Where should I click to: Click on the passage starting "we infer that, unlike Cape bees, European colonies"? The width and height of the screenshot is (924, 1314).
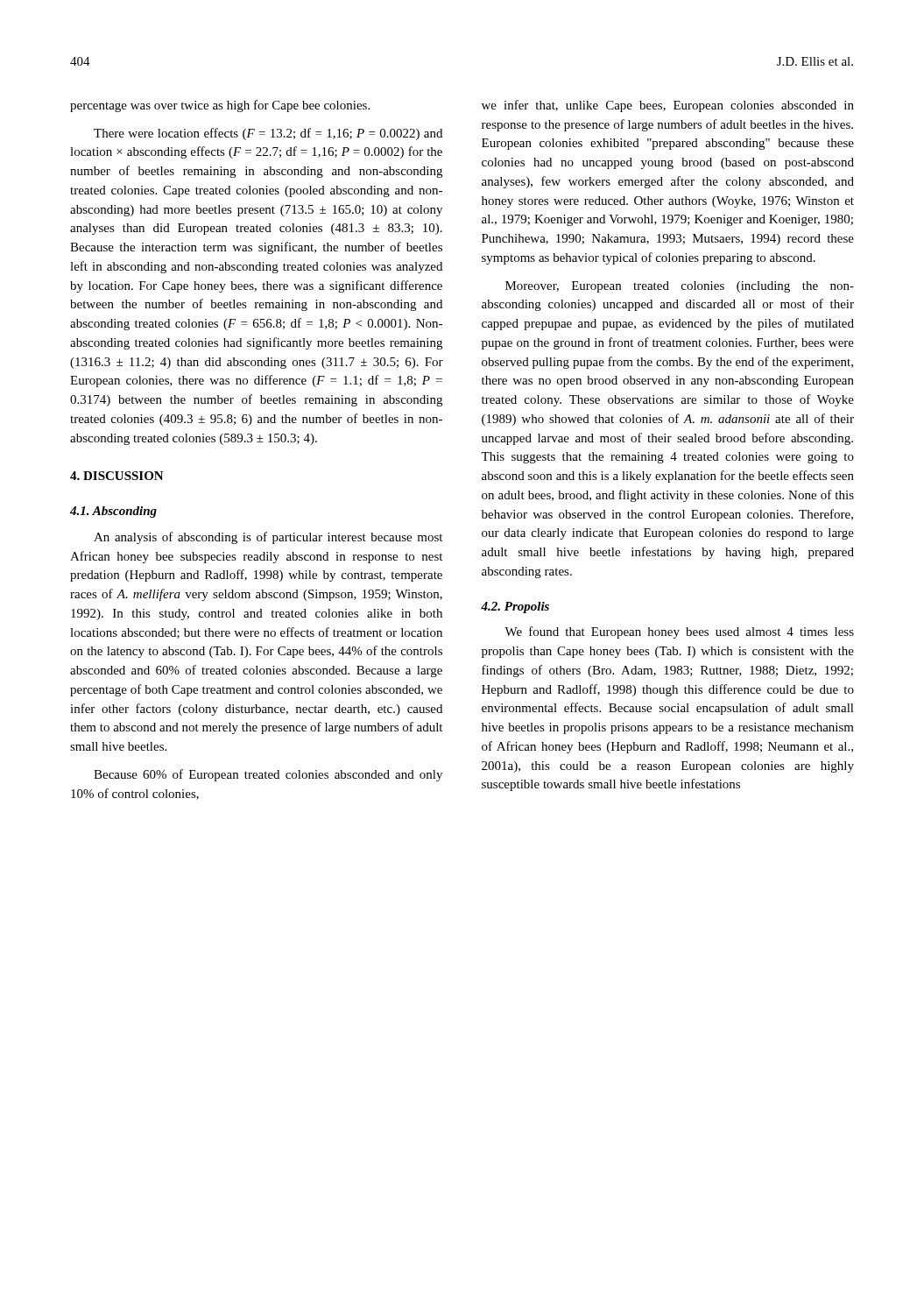[x=668, y=182]
